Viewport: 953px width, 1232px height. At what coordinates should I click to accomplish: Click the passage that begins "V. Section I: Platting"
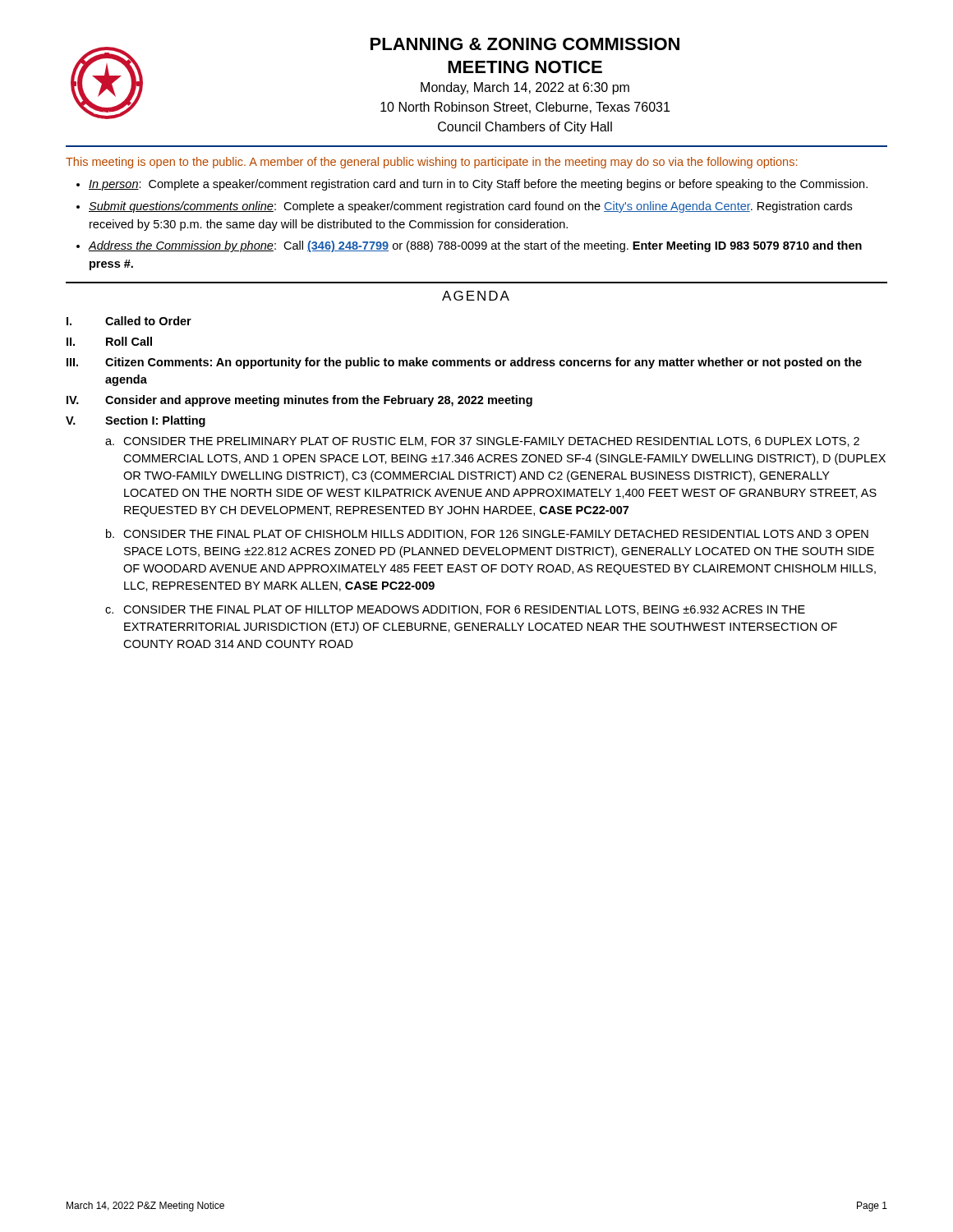click(x=476, y=536)
